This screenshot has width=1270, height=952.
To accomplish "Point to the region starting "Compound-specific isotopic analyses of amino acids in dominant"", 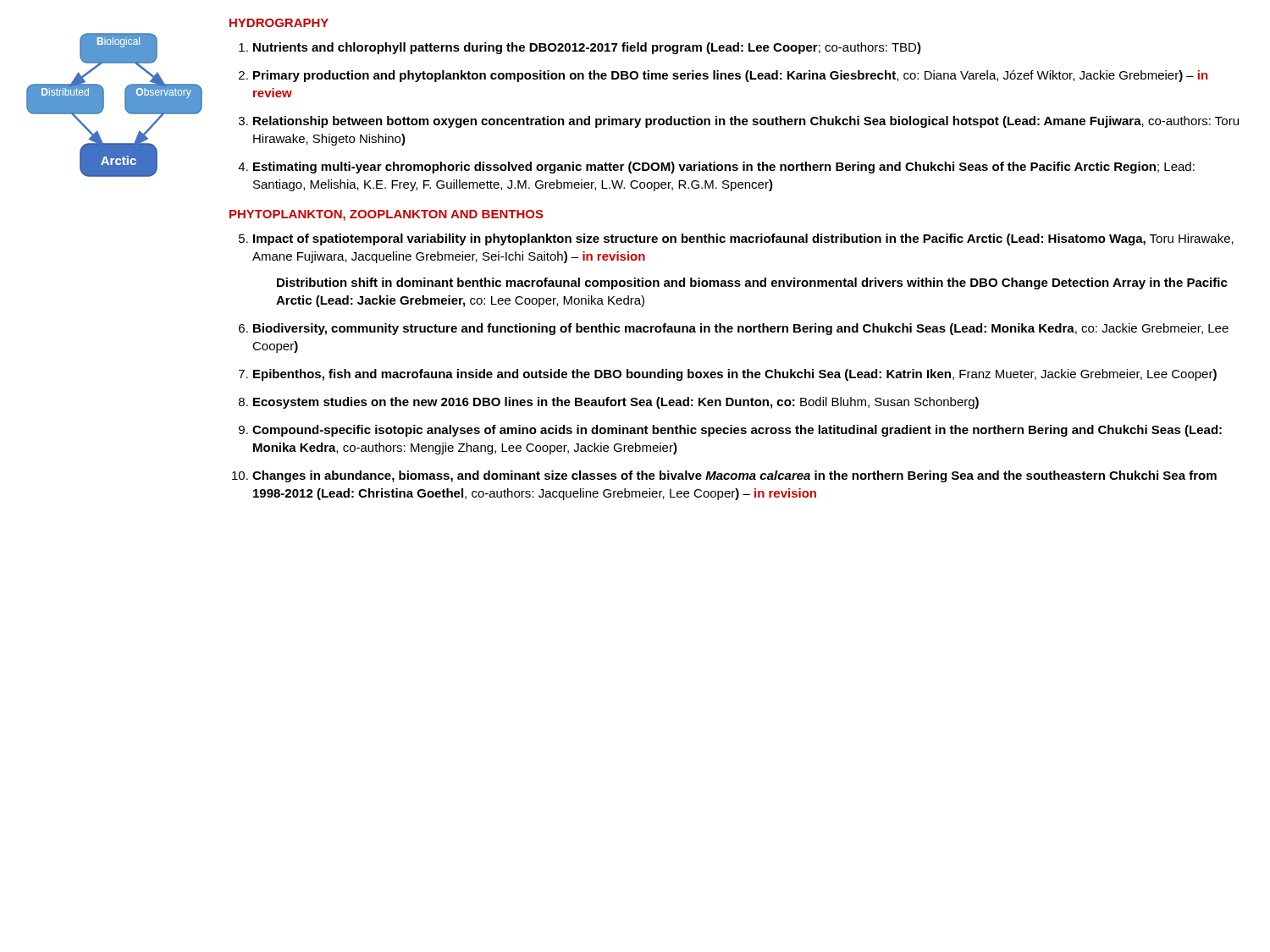I will pos(737,438).
